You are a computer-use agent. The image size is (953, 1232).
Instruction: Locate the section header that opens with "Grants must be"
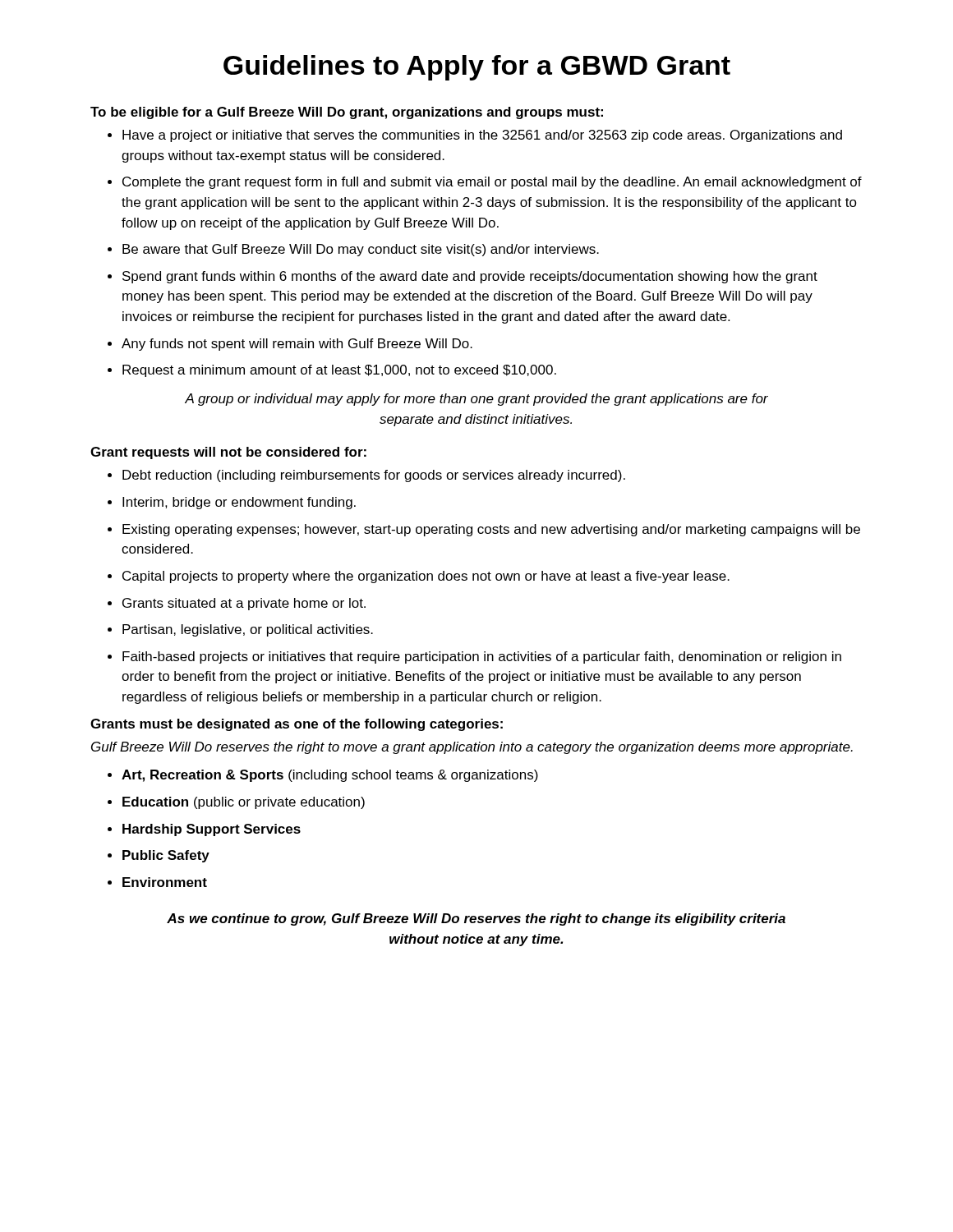(x=476, y=724)
